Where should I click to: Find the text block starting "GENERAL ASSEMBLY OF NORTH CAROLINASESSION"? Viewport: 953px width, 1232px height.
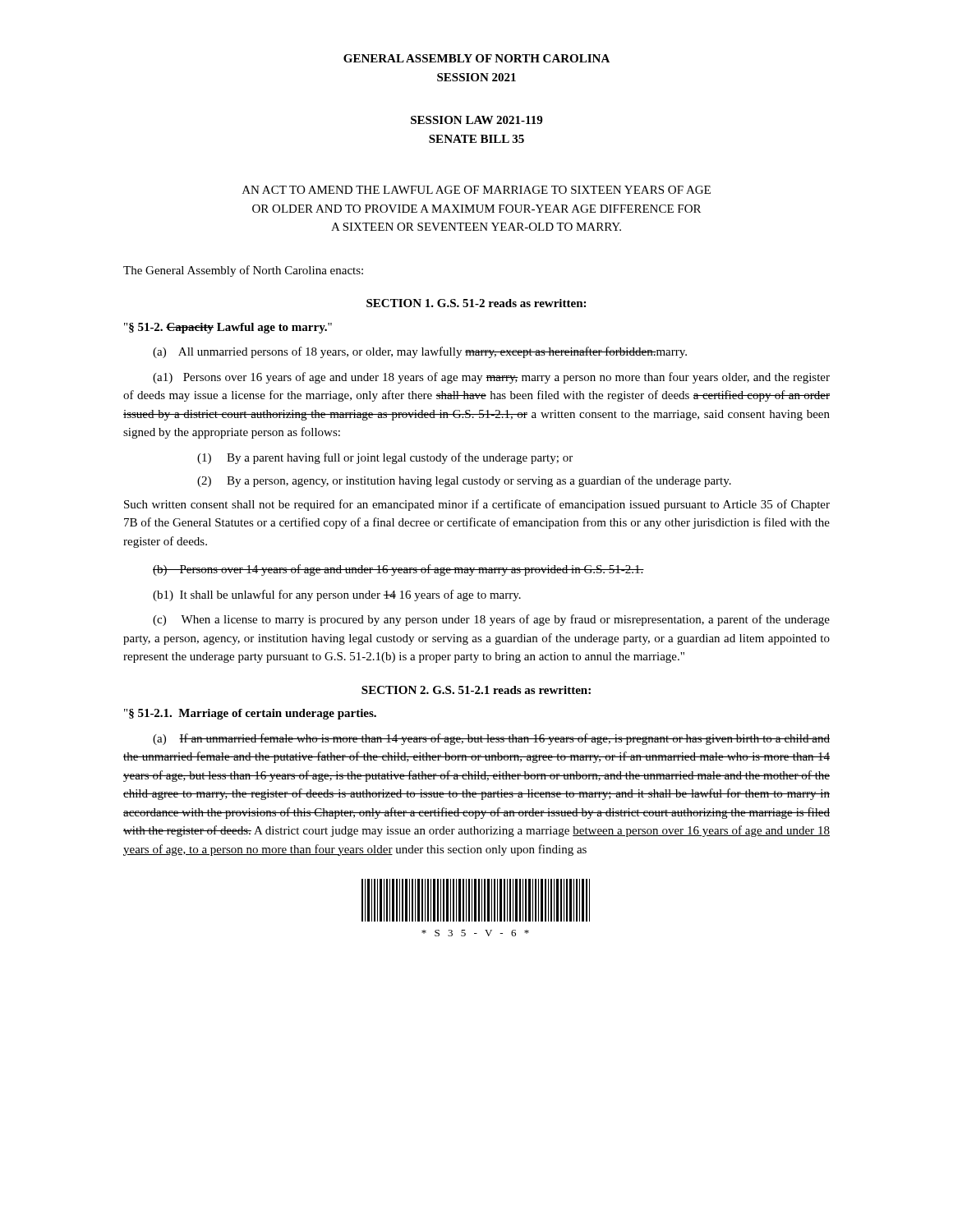click(476, 68)
